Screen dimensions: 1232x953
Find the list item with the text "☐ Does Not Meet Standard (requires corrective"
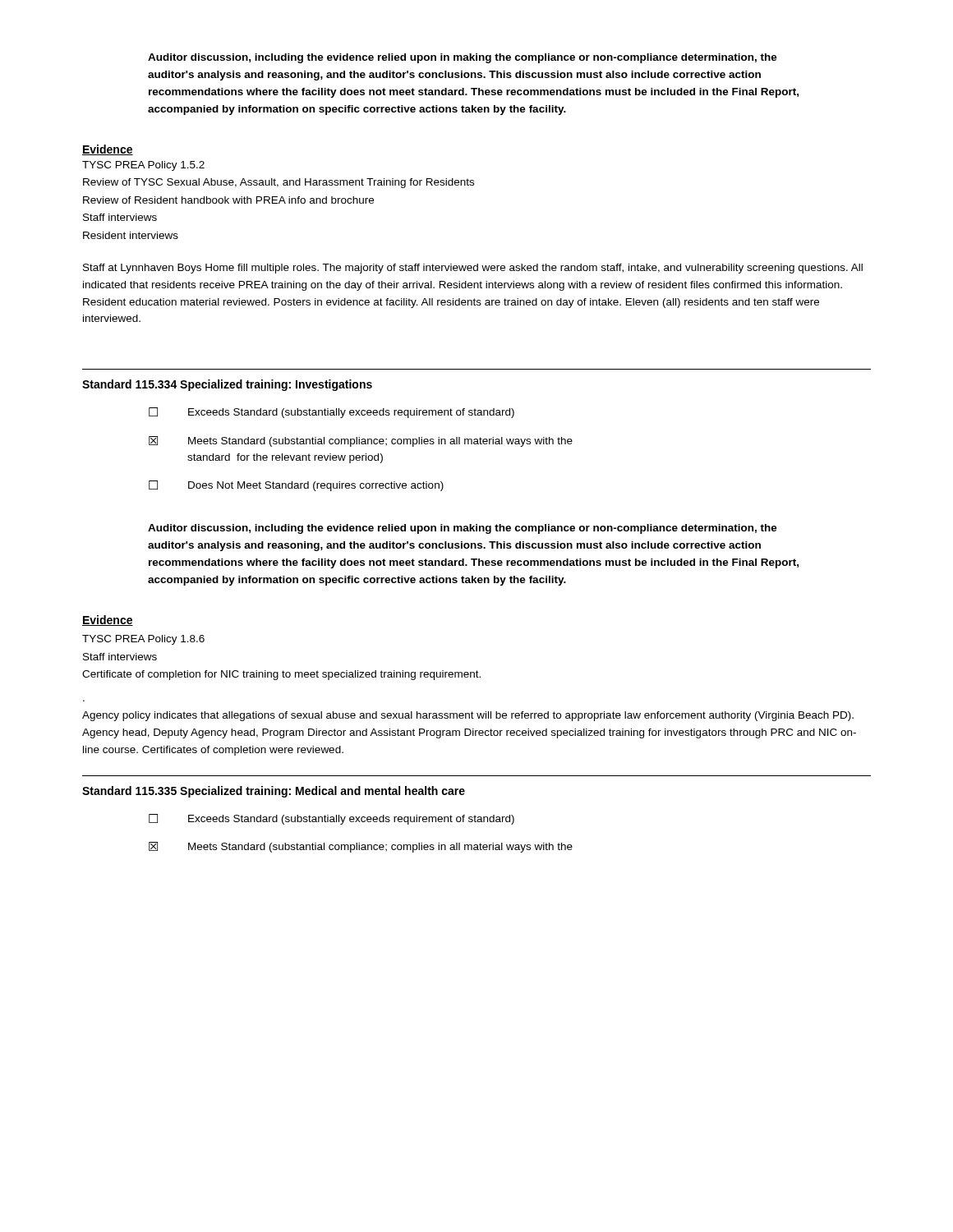coord(296,486)
